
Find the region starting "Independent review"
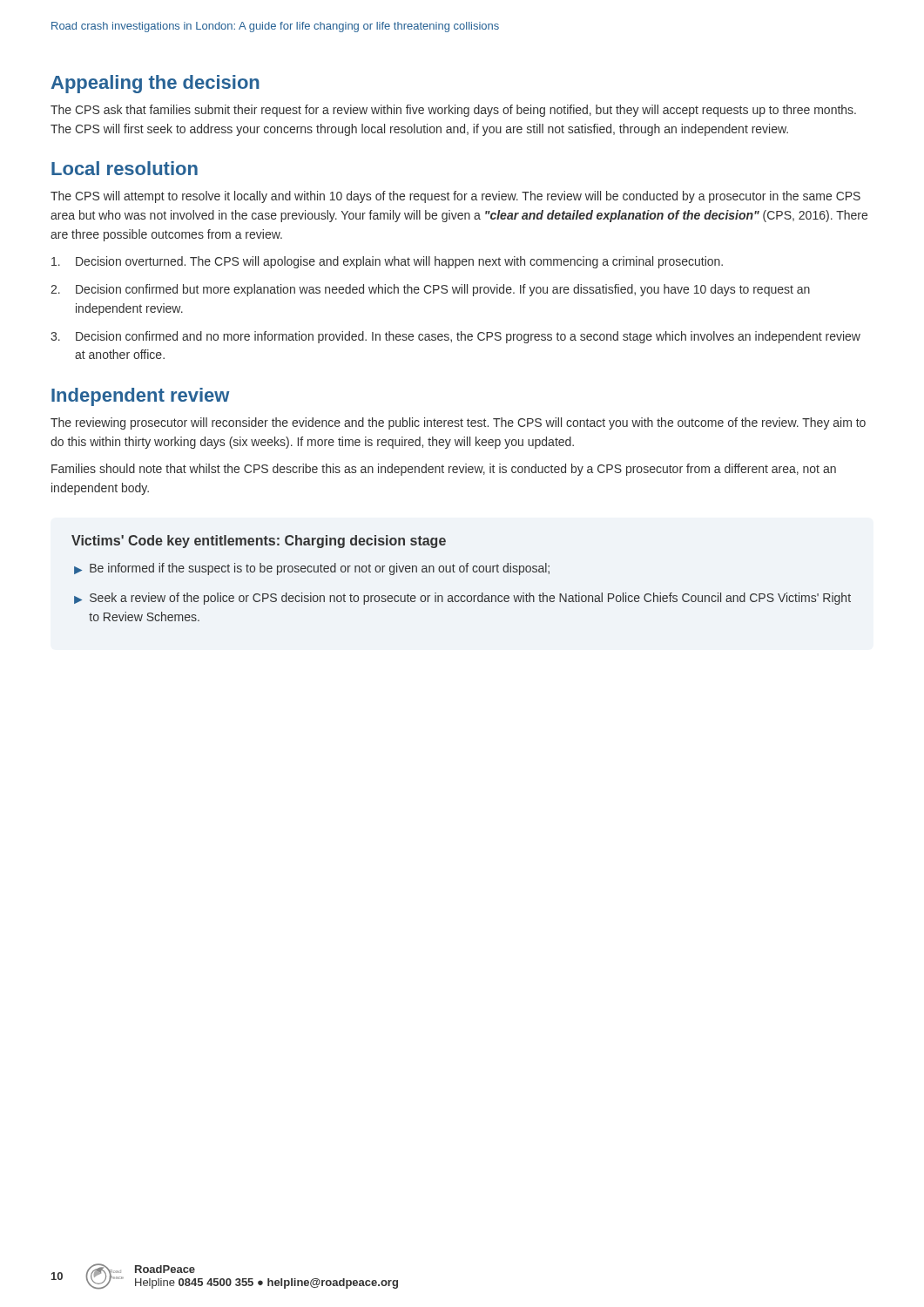pyautogui.click(x=140, y=395)
